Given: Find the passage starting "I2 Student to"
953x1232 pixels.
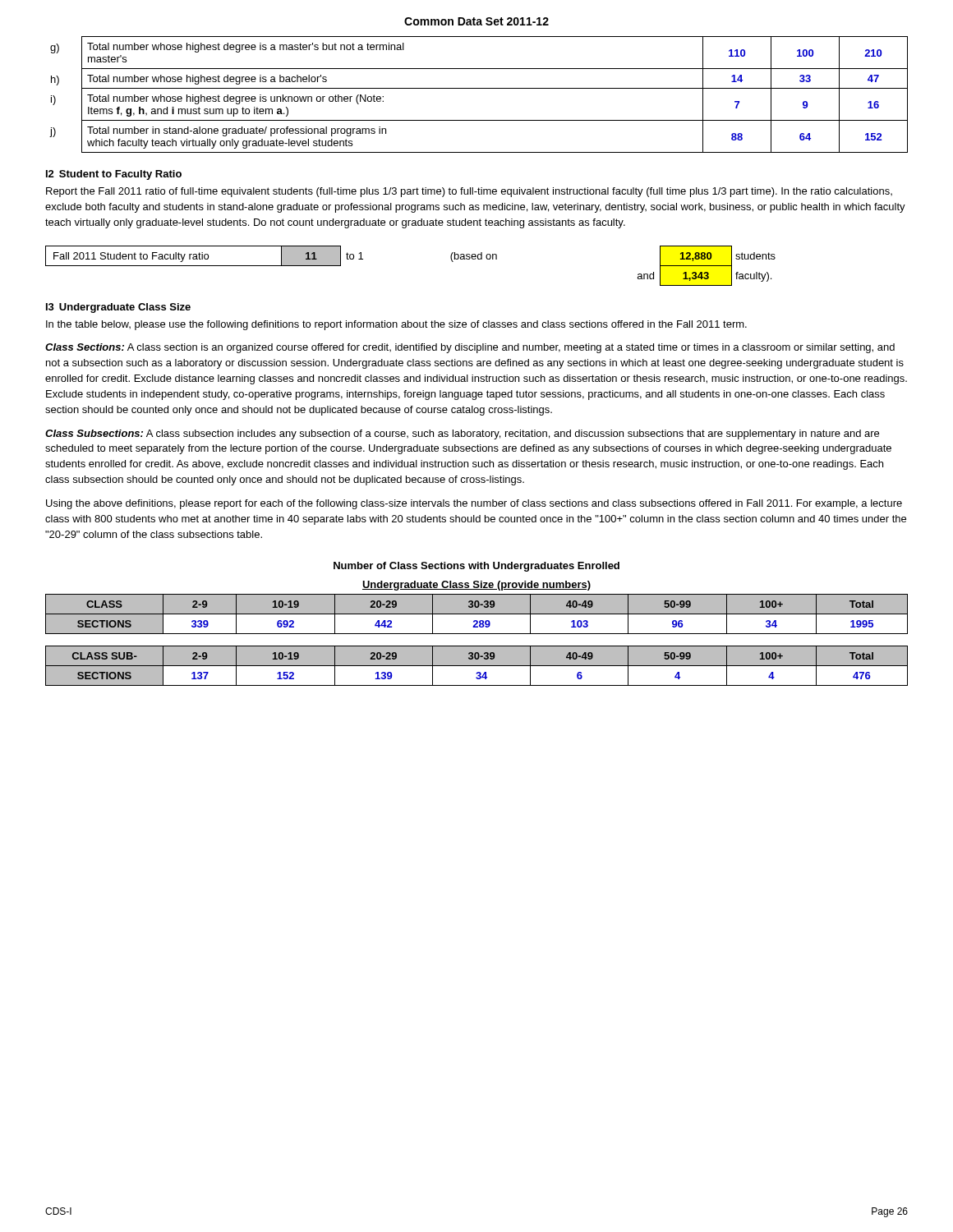Looking at the screenshot, I should (114, 174).
